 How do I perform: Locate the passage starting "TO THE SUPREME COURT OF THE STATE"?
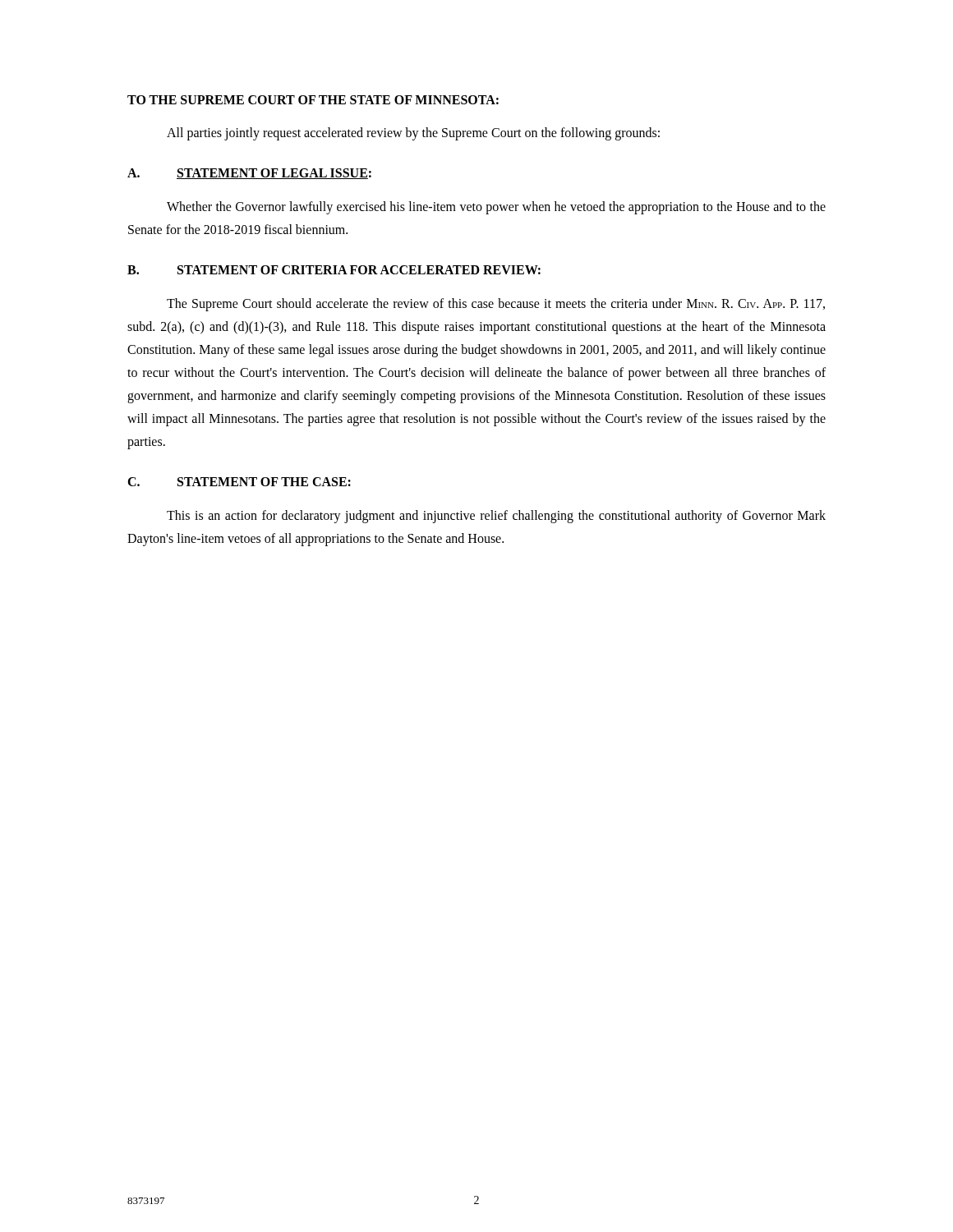click(x=476, y=100)
